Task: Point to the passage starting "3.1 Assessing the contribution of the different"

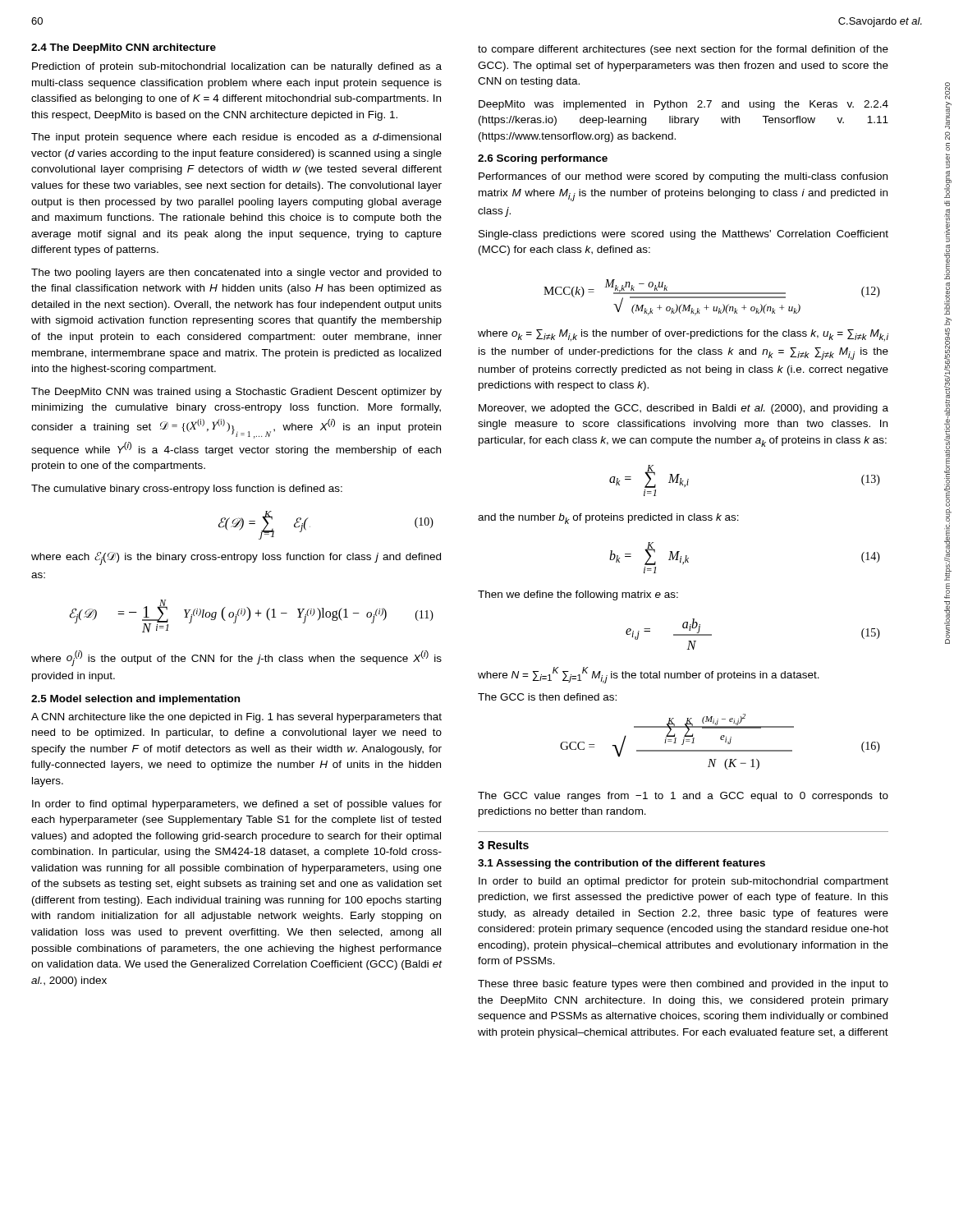Action: pos(622,863)
